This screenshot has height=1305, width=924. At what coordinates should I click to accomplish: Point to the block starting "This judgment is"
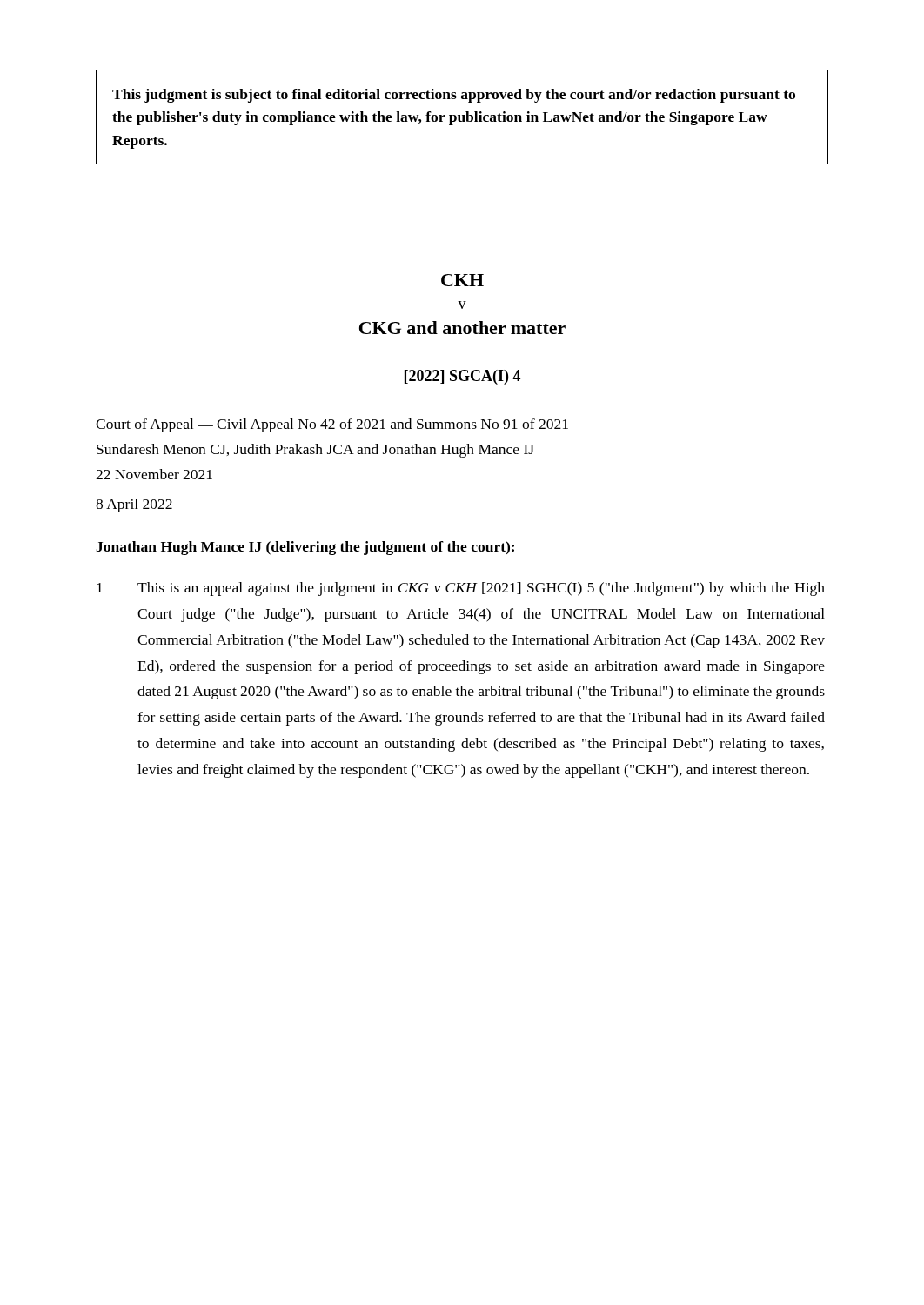[x=462, y=117]
